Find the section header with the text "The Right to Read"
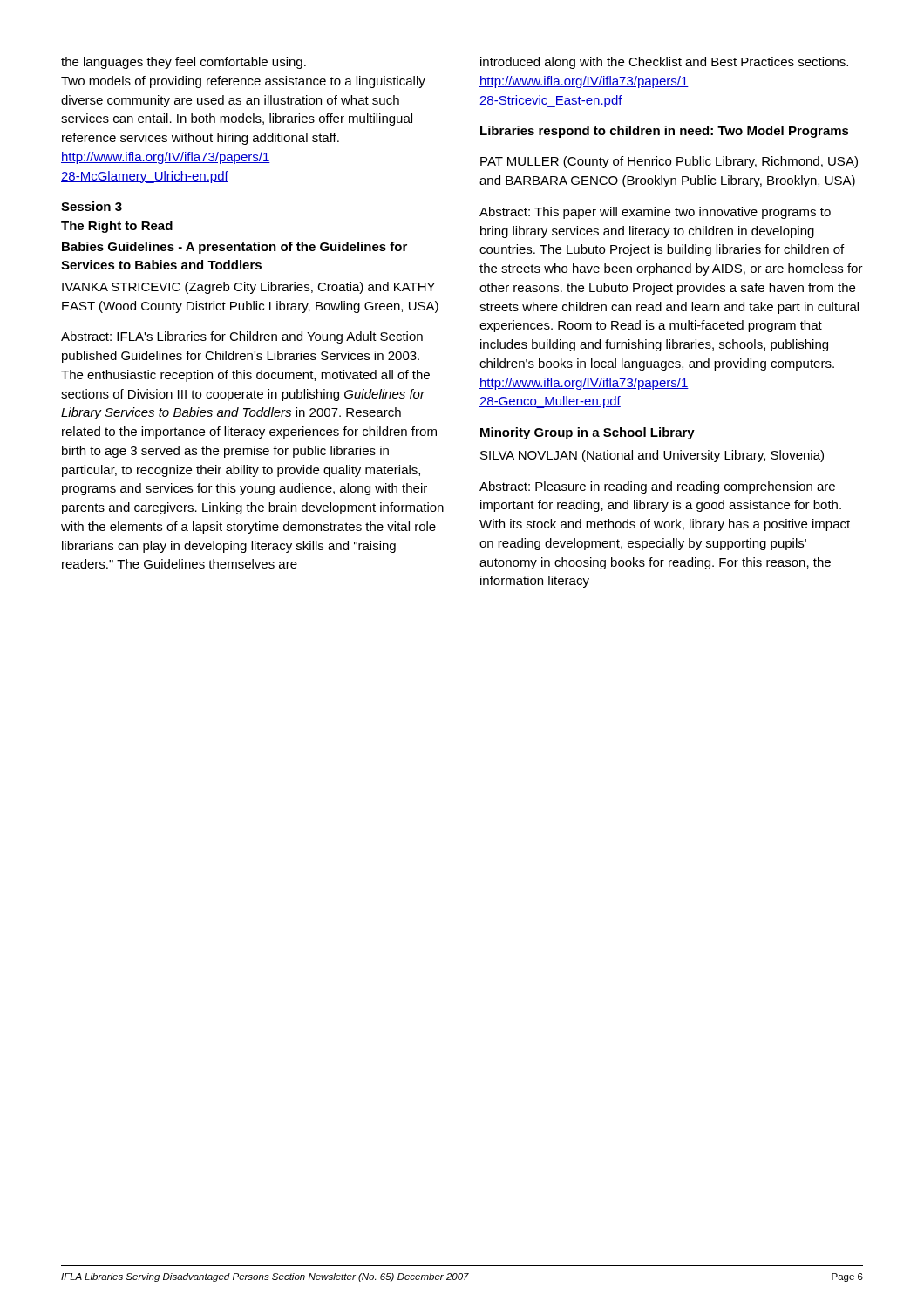Image resolution: width=924 pixels, height=1308 pixels. pyautogui.click(x=117, y=227)
